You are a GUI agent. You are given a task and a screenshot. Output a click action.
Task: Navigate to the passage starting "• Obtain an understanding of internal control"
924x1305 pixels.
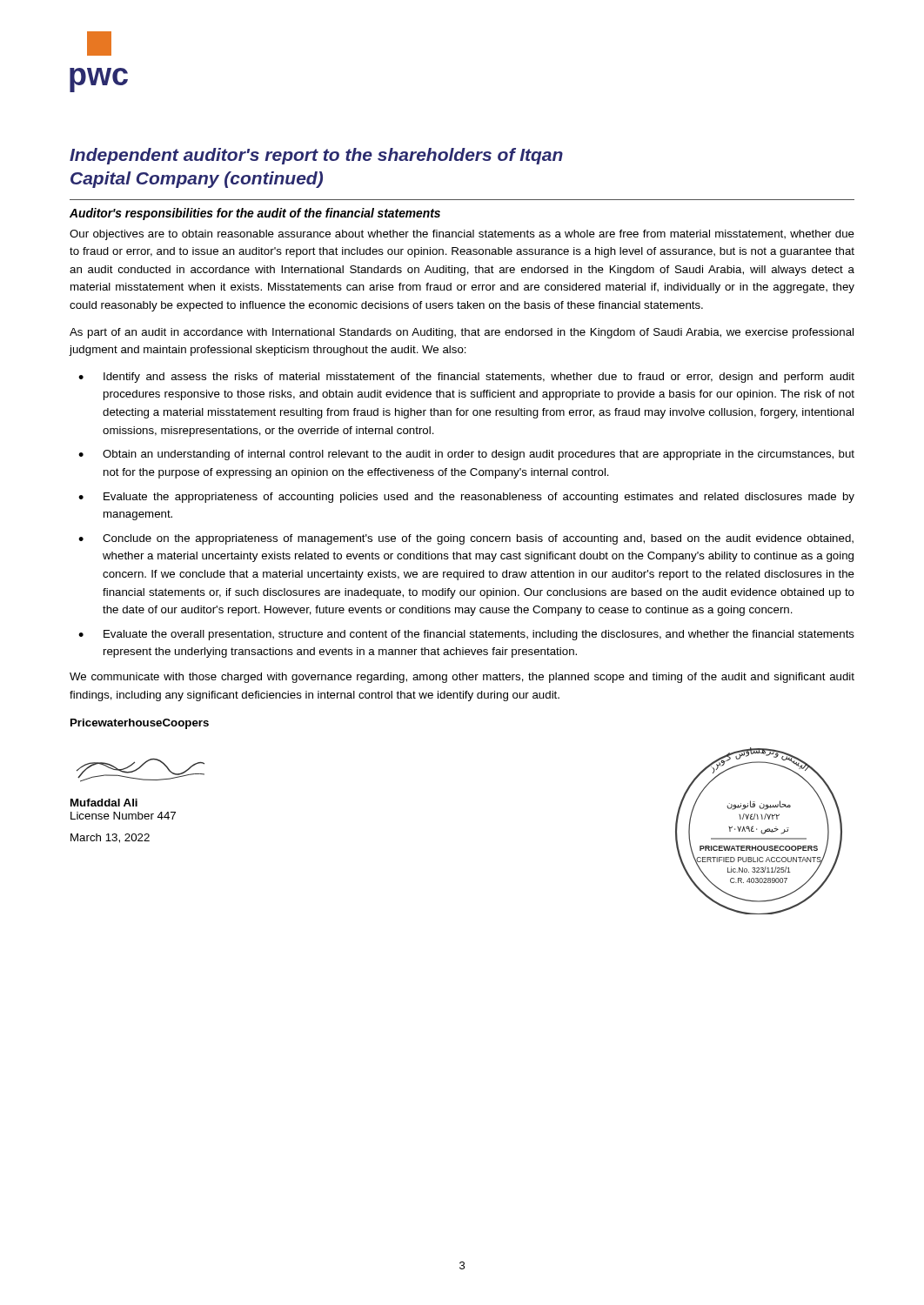pyautogui.click(x=462, y=464)
